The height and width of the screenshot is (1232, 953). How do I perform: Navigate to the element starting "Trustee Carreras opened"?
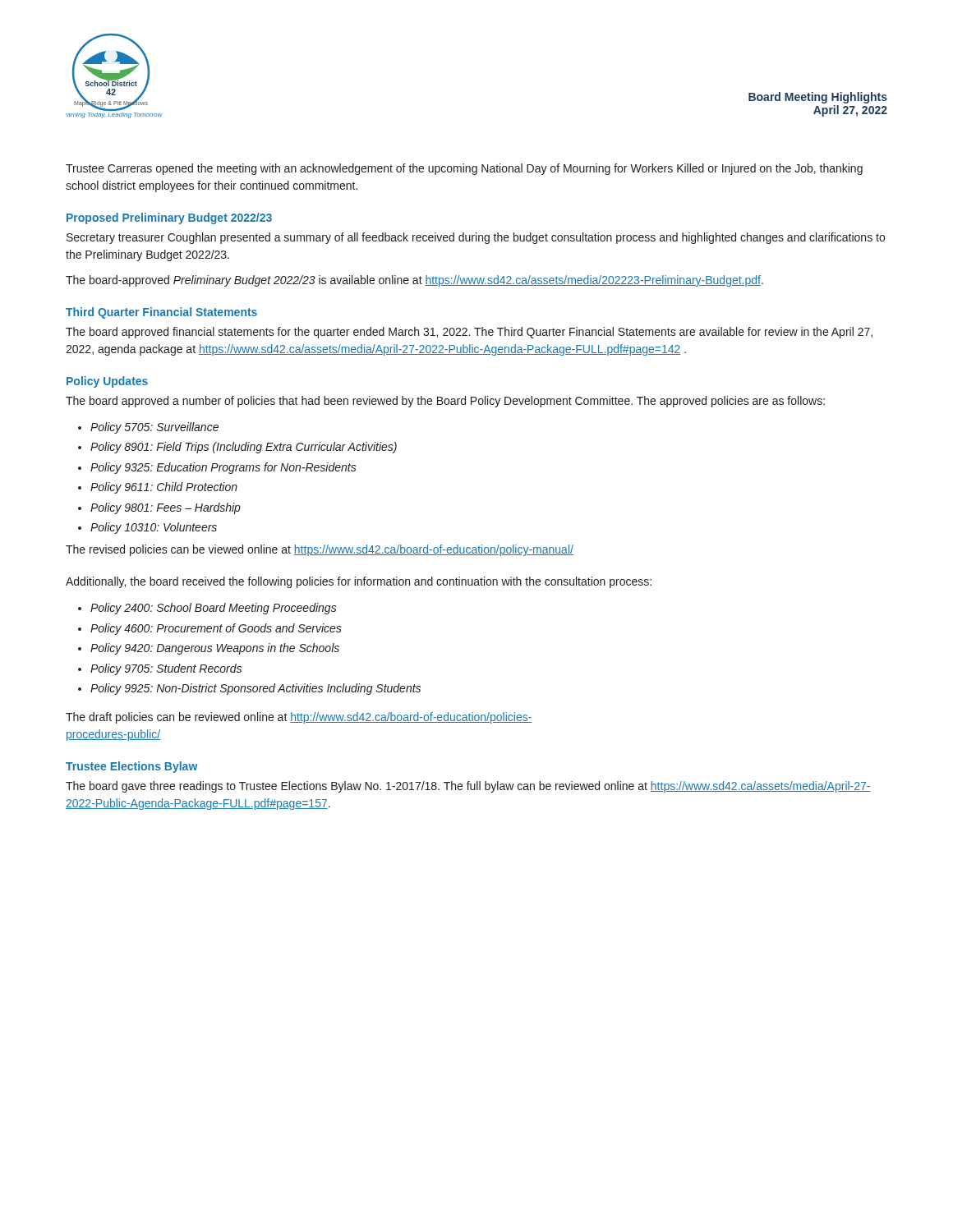[x=464, y=177]
